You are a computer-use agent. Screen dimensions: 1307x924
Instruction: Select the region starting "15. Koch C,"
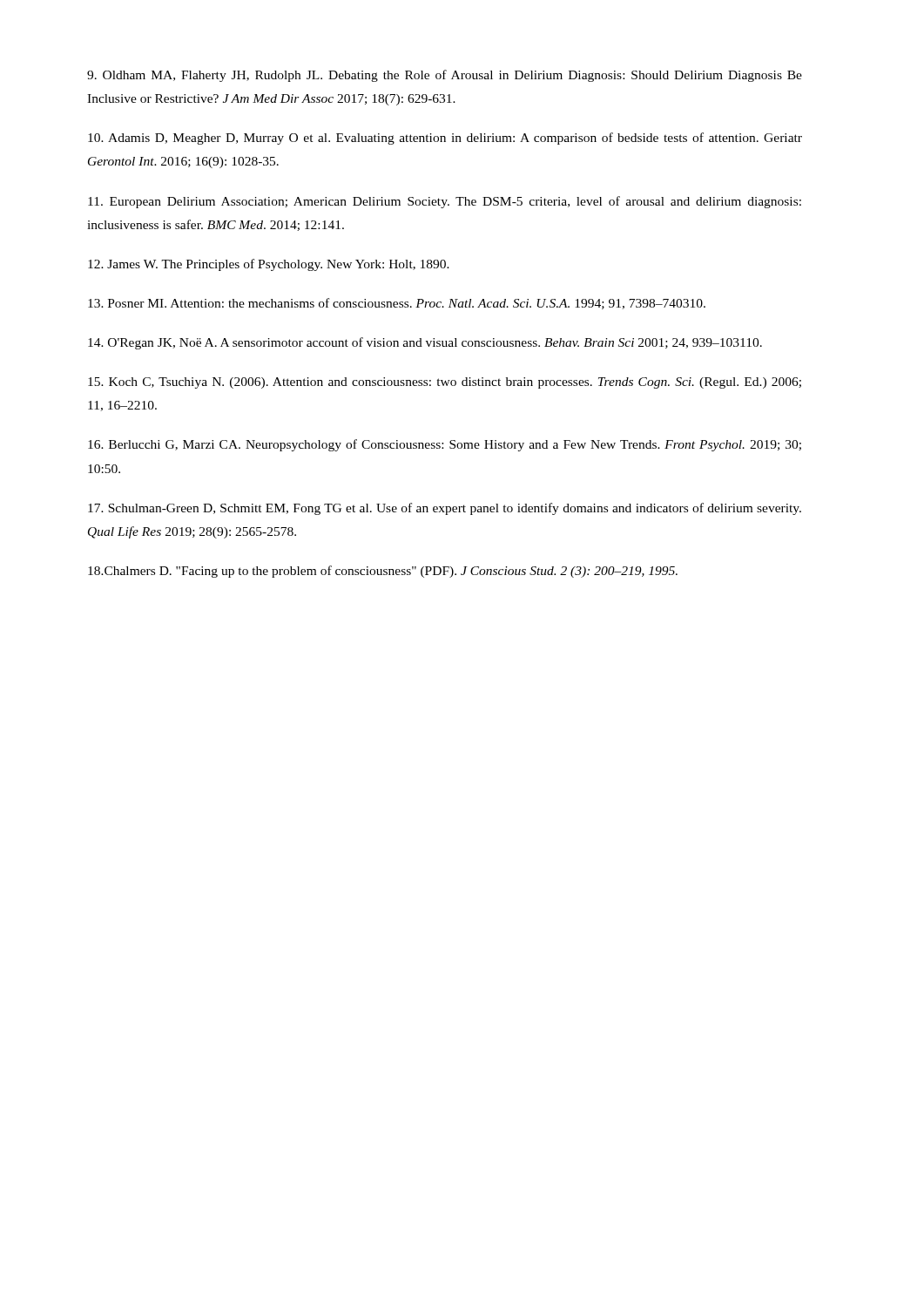click(x=445, y=393)
